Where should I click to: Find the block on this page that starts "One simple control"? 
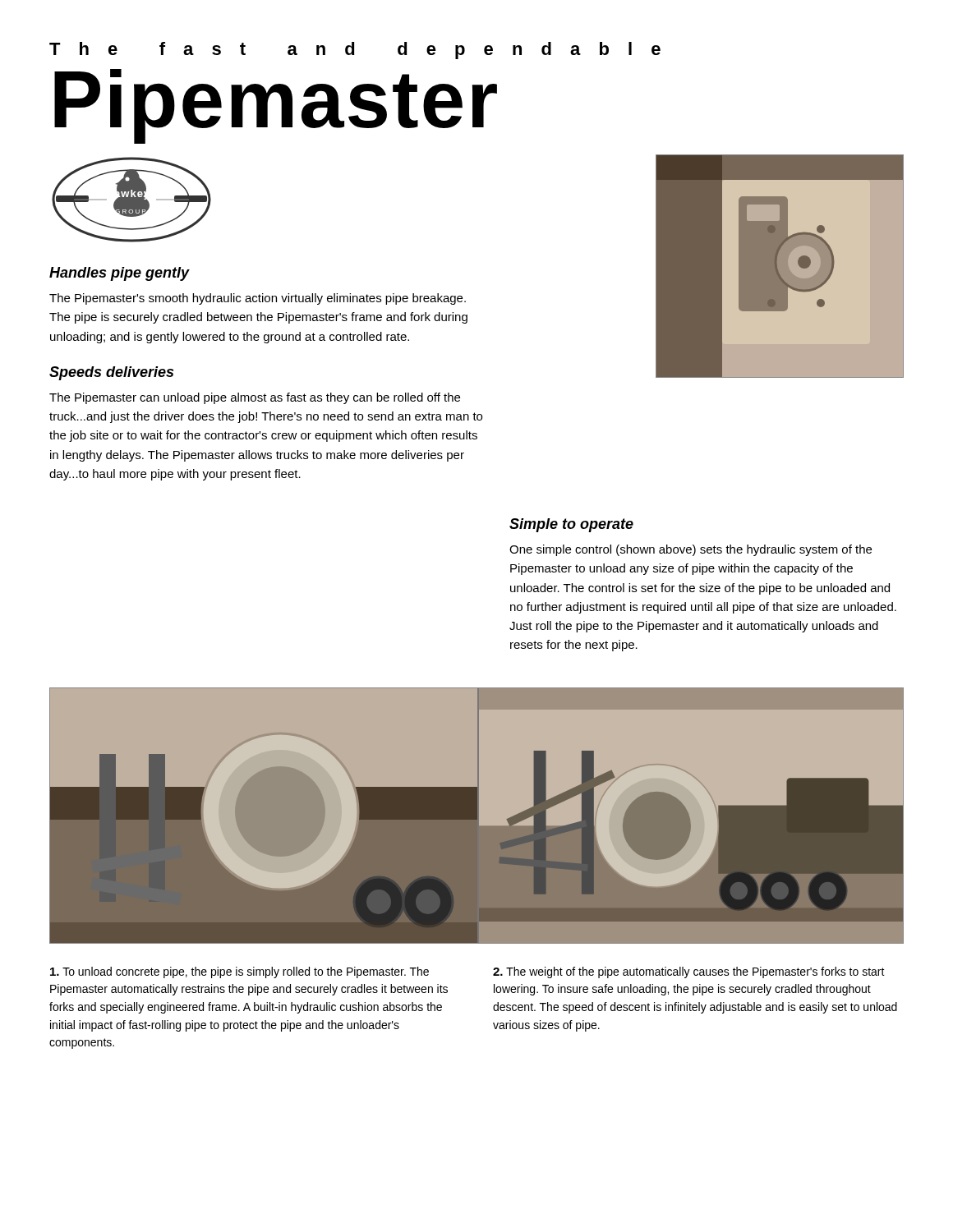[703, 597]
